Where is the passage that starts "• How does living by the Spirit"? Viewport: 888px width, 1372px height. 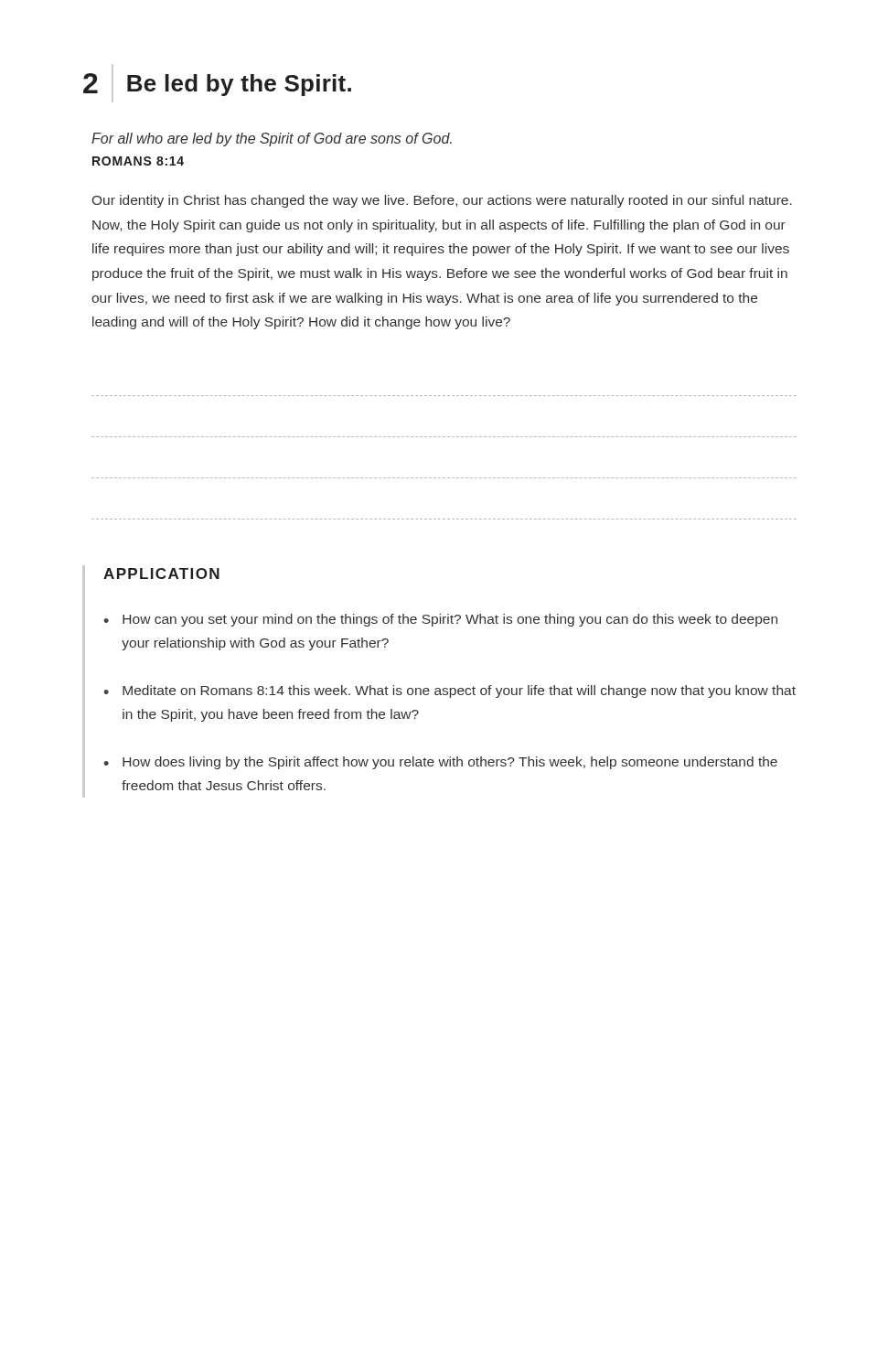click(x=450, y=774)
